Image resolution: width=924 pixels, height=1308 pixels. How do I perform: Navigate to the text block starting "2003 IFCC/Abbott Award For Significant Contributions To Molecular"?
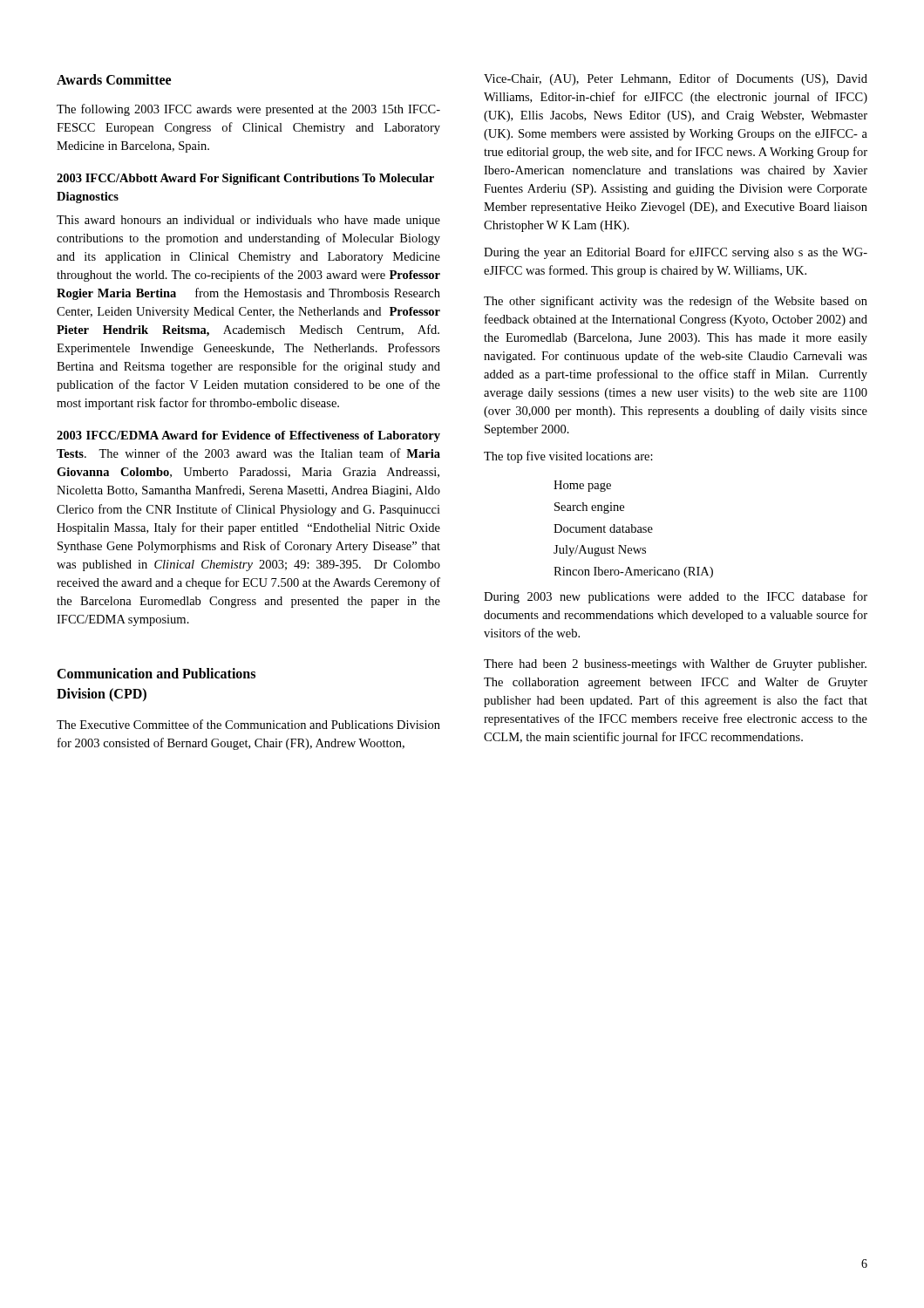pos(245,187)
